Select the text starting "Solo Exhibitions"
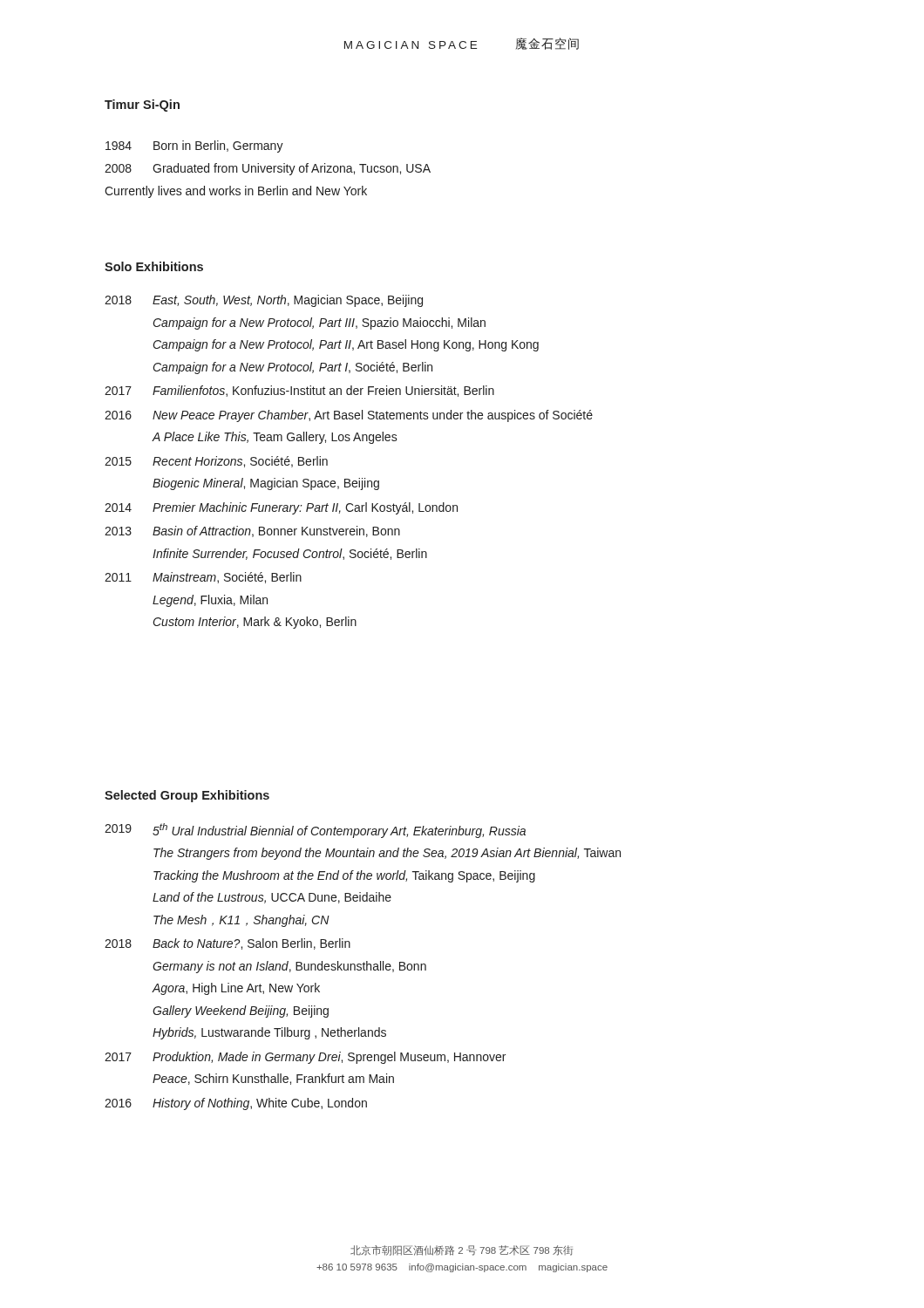This screenshot has width=924, height=1308. (154, 267)
